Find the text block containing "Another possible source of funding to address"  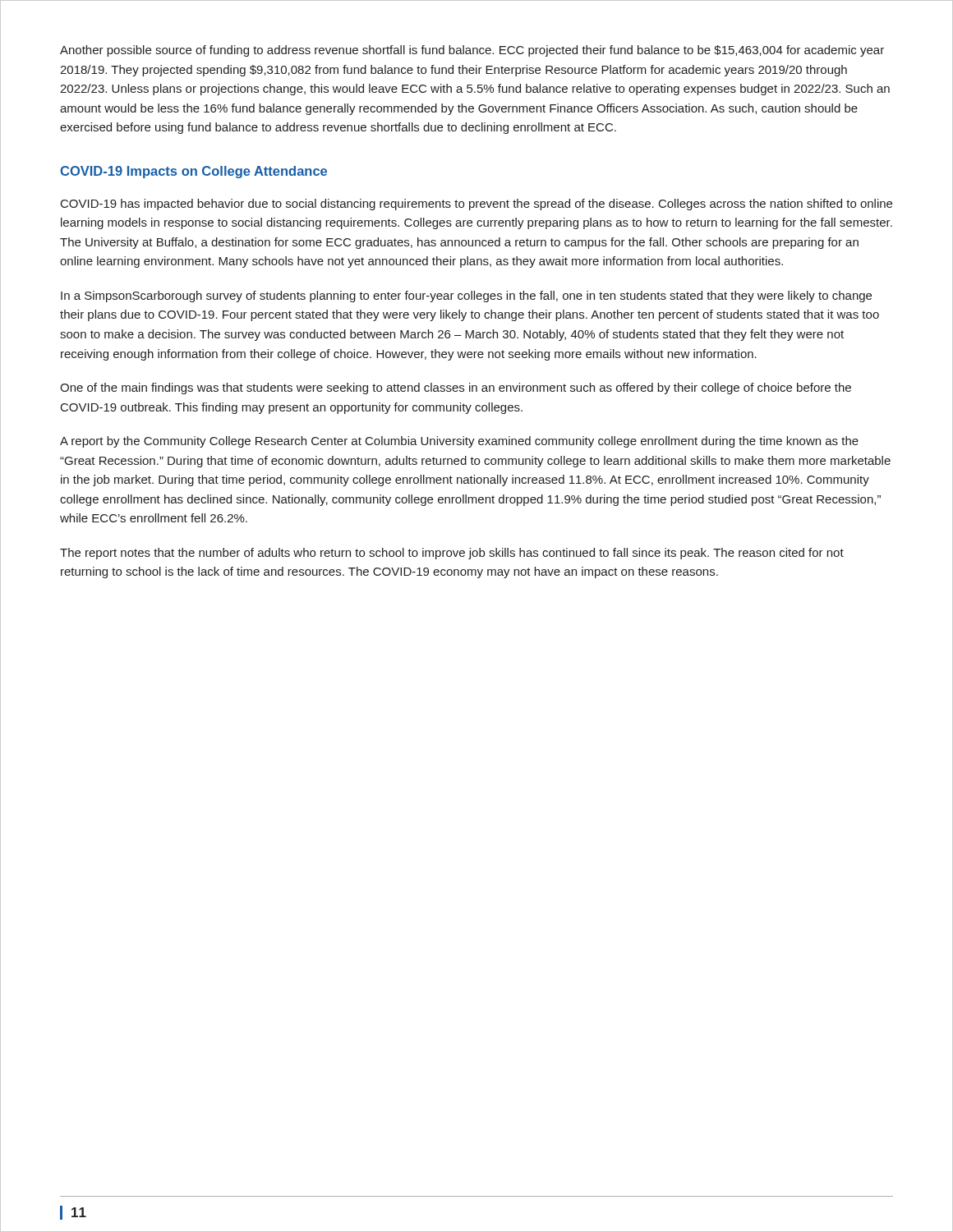pos(475,88)
